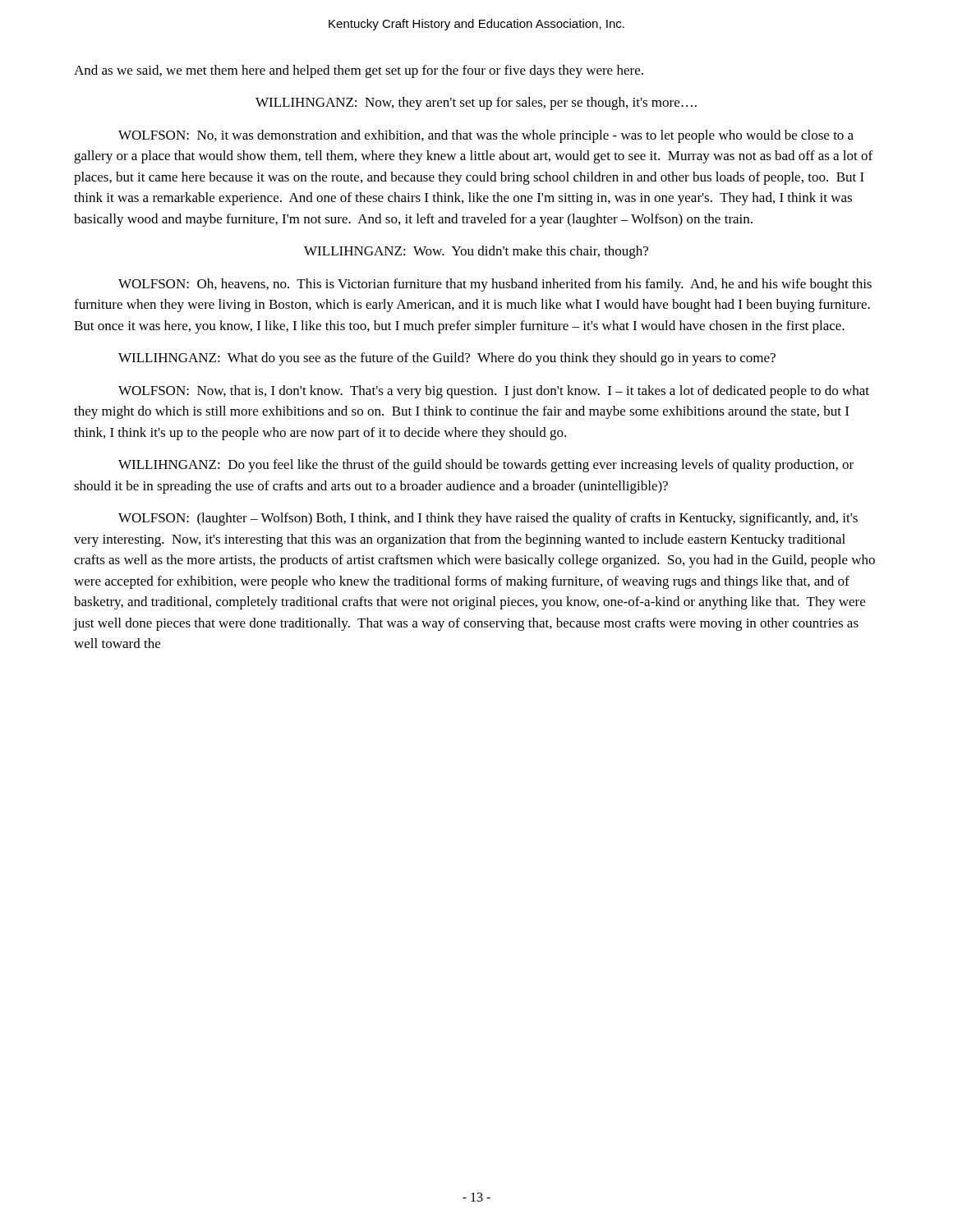Locate the passage starting "WOLFSON: (laughter –"
Screen dimensions: 1232x953
(x=475, y=581)
